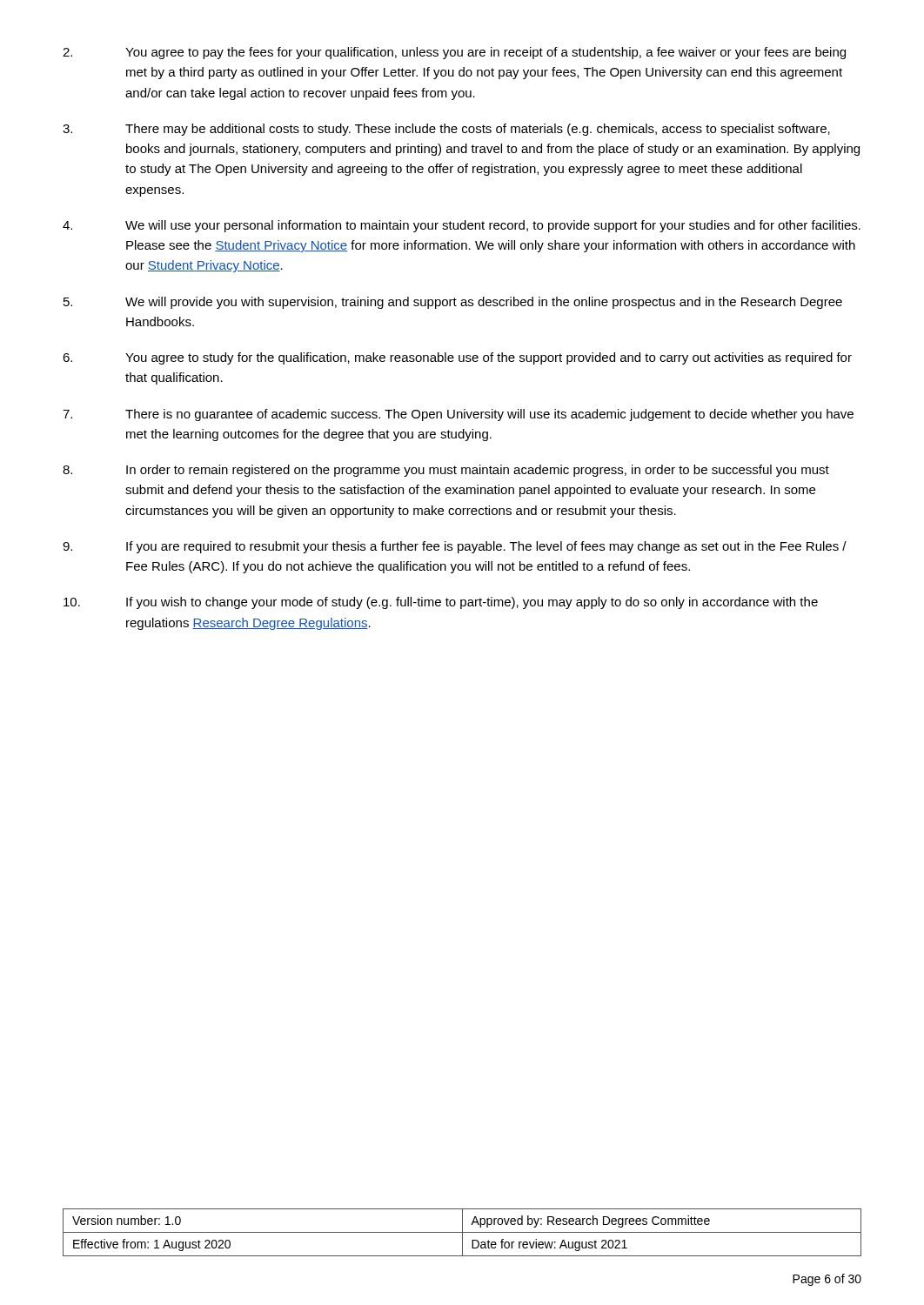Find the text starting "8. In order to"
Viewport: 924px width, 1305px height.
(462, 490)
